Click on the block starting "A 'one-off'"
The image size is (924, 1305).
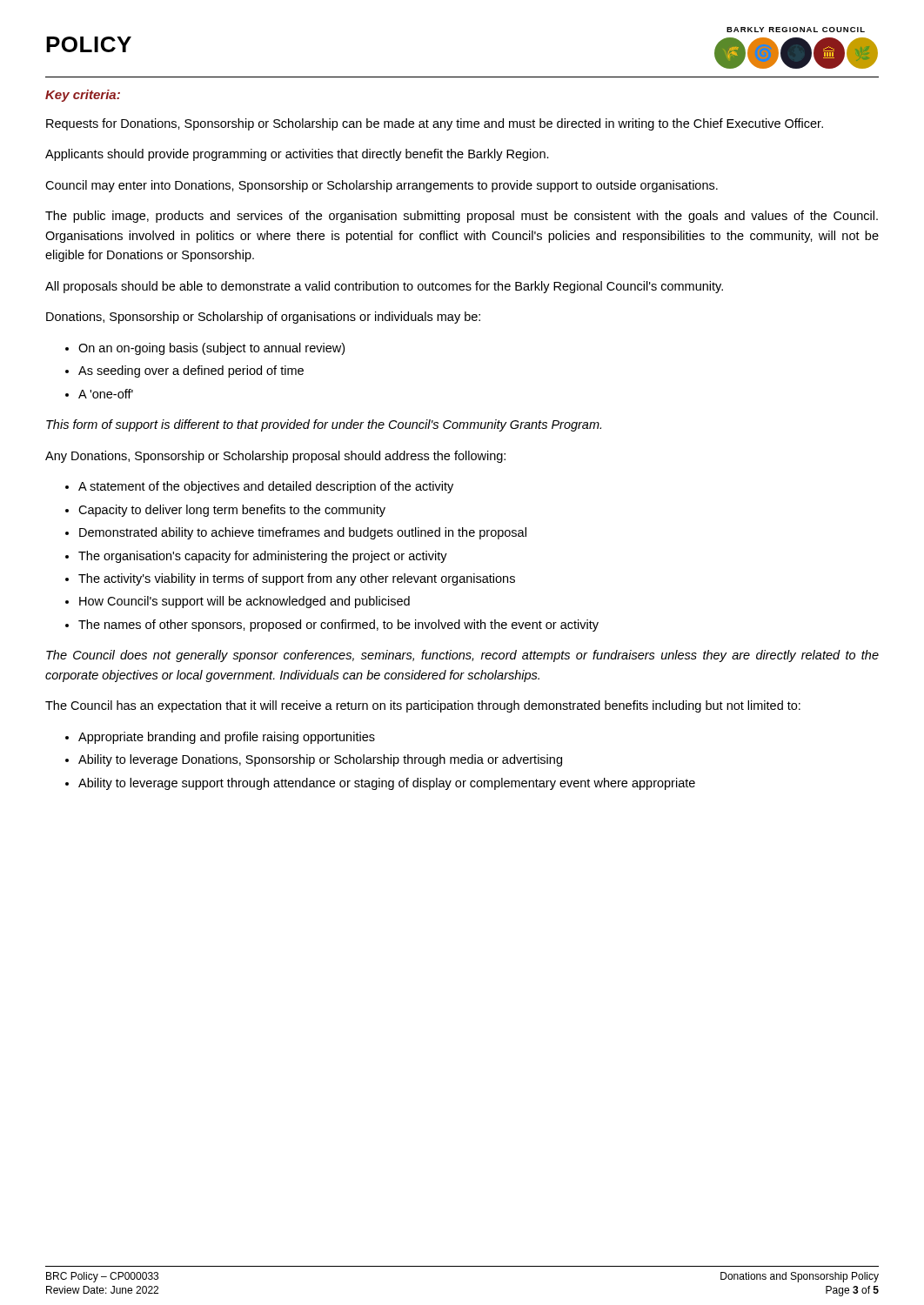106,394
